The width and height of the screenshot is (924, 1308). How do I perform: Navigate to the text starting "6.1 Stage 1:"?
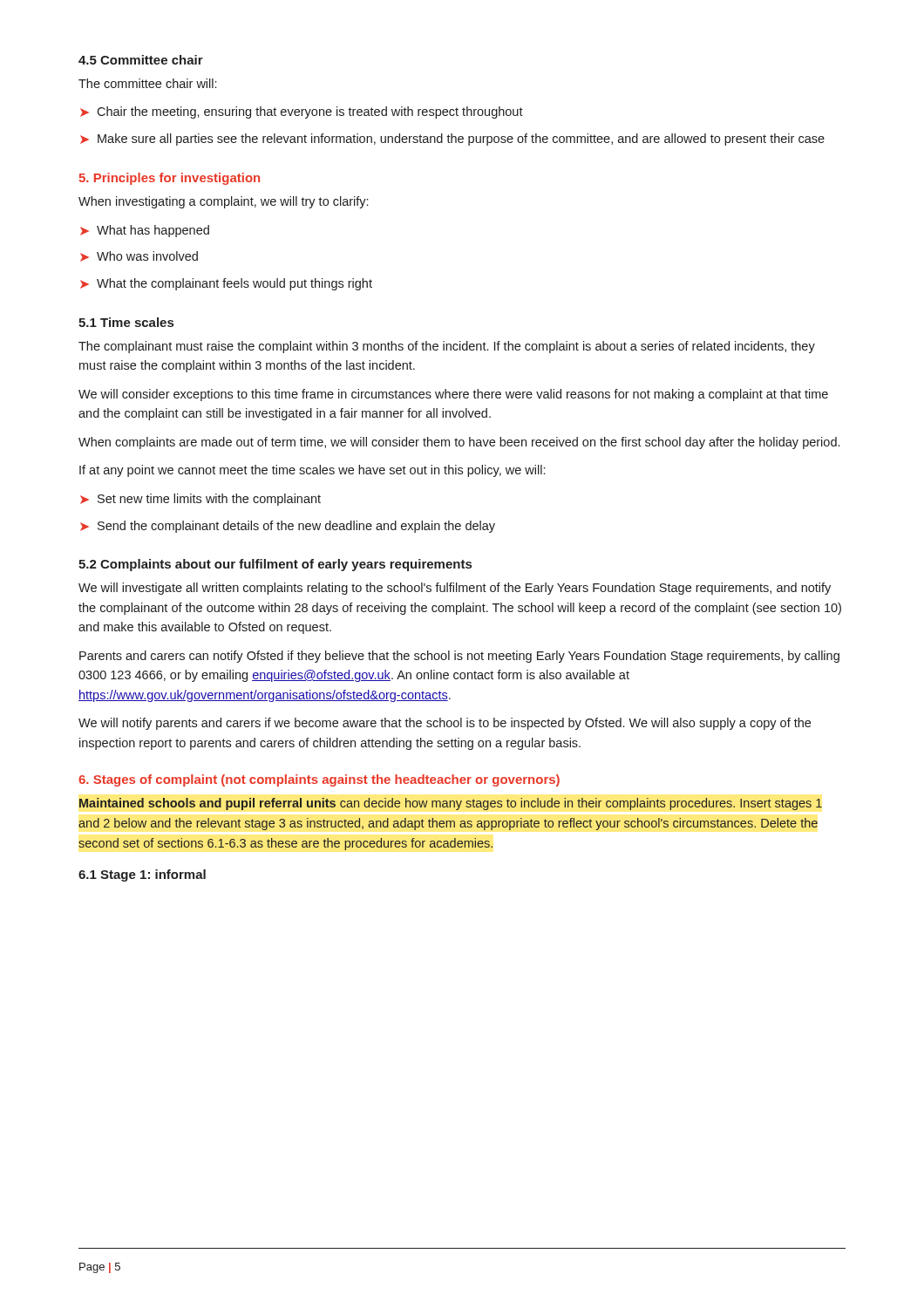click(142, 874)
